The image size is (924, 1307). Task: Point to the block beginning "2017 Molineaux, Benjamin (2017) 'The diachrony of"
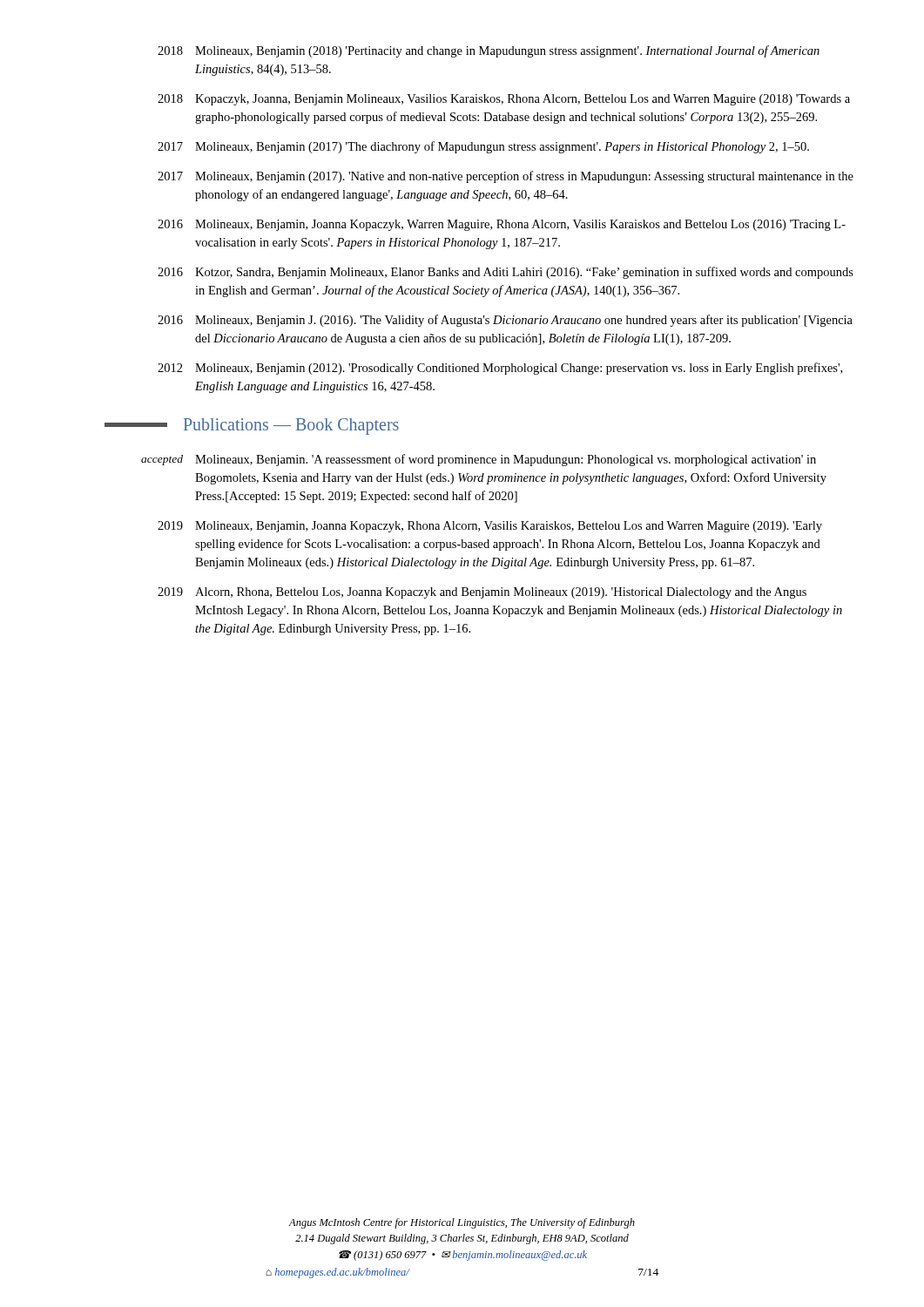point(479,147)
